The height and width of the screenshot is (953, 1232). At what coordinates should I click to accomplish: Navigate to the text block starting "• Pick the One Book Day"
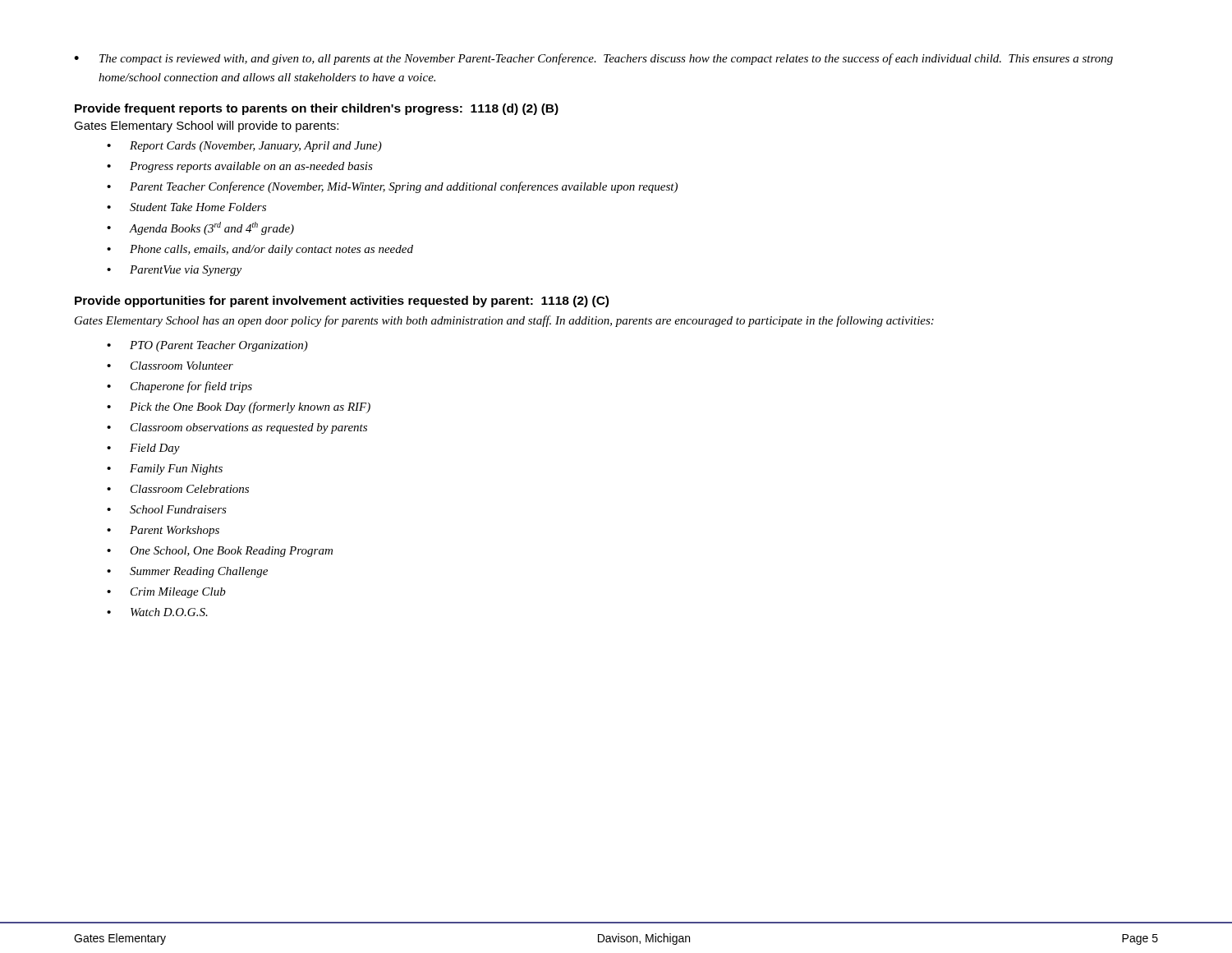239,407
